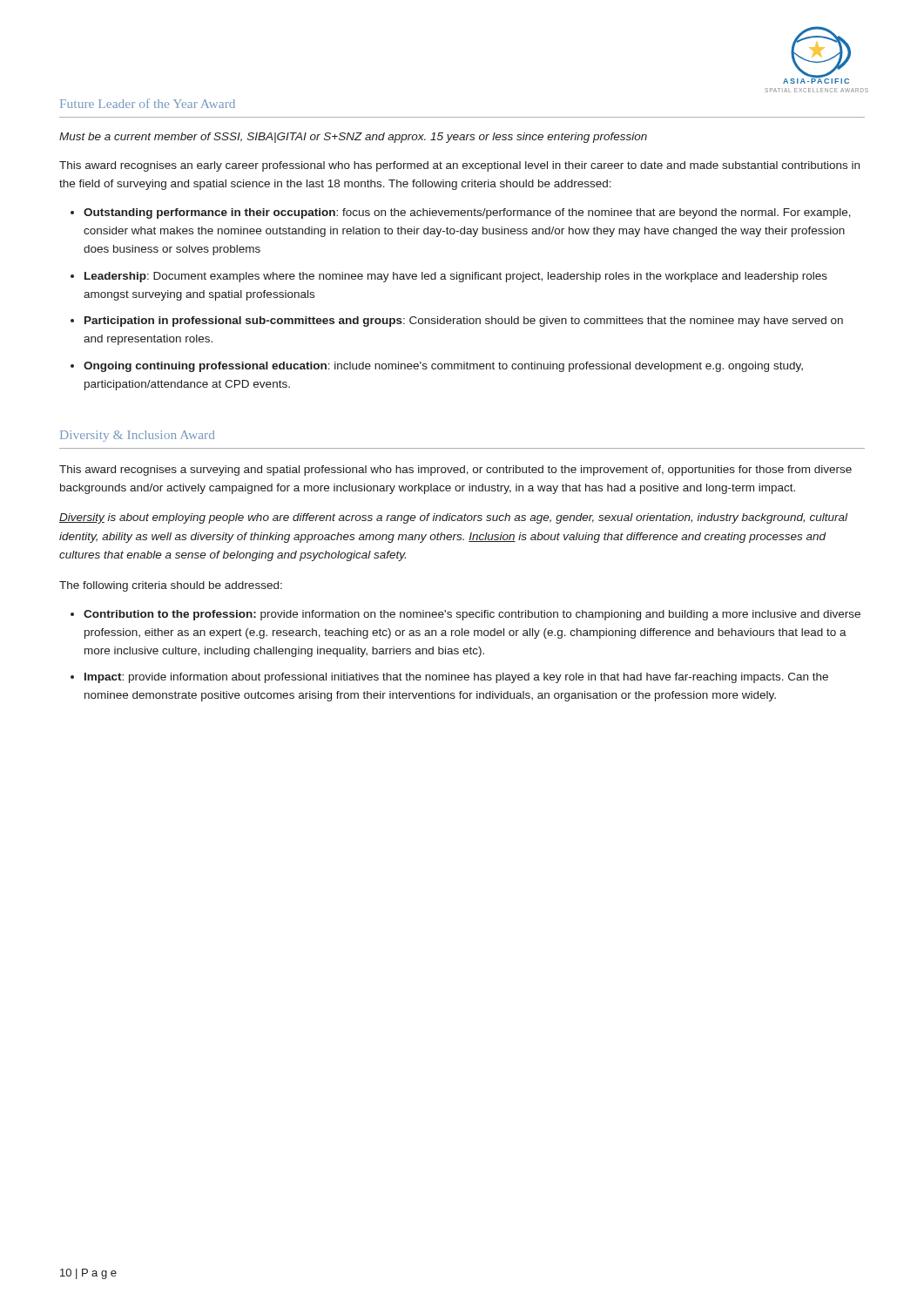
Task: Find the list item that reads "Leadership: Document examples where the nominee may have"
Action: tap(455, 285)
